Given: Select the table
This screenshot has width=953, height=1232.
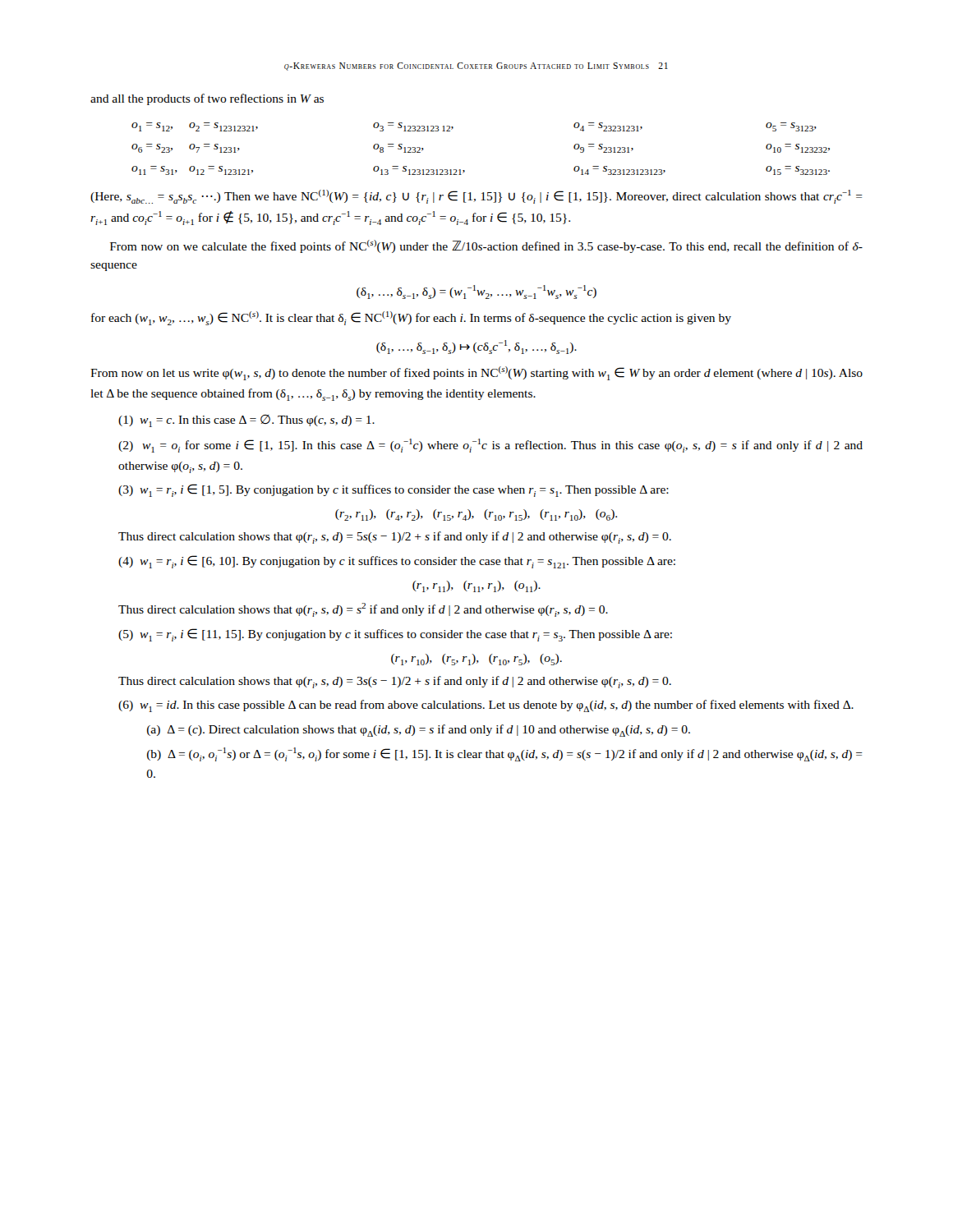Looking at the screenshot, I should click(x=489, y=147).
